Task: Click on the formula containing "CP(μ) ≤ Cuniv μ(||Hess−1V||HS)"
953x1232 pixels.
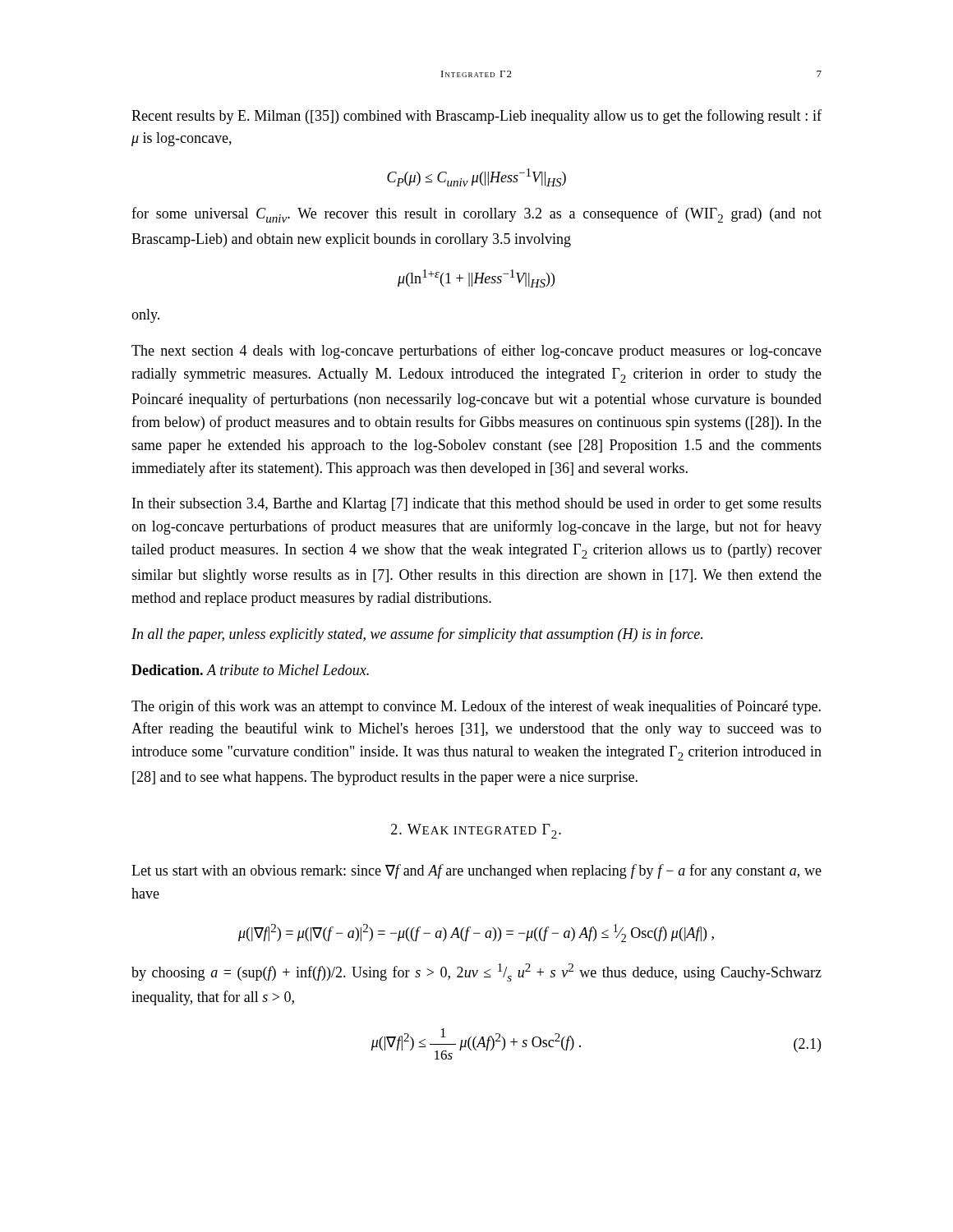Action: tap(476, 177)
